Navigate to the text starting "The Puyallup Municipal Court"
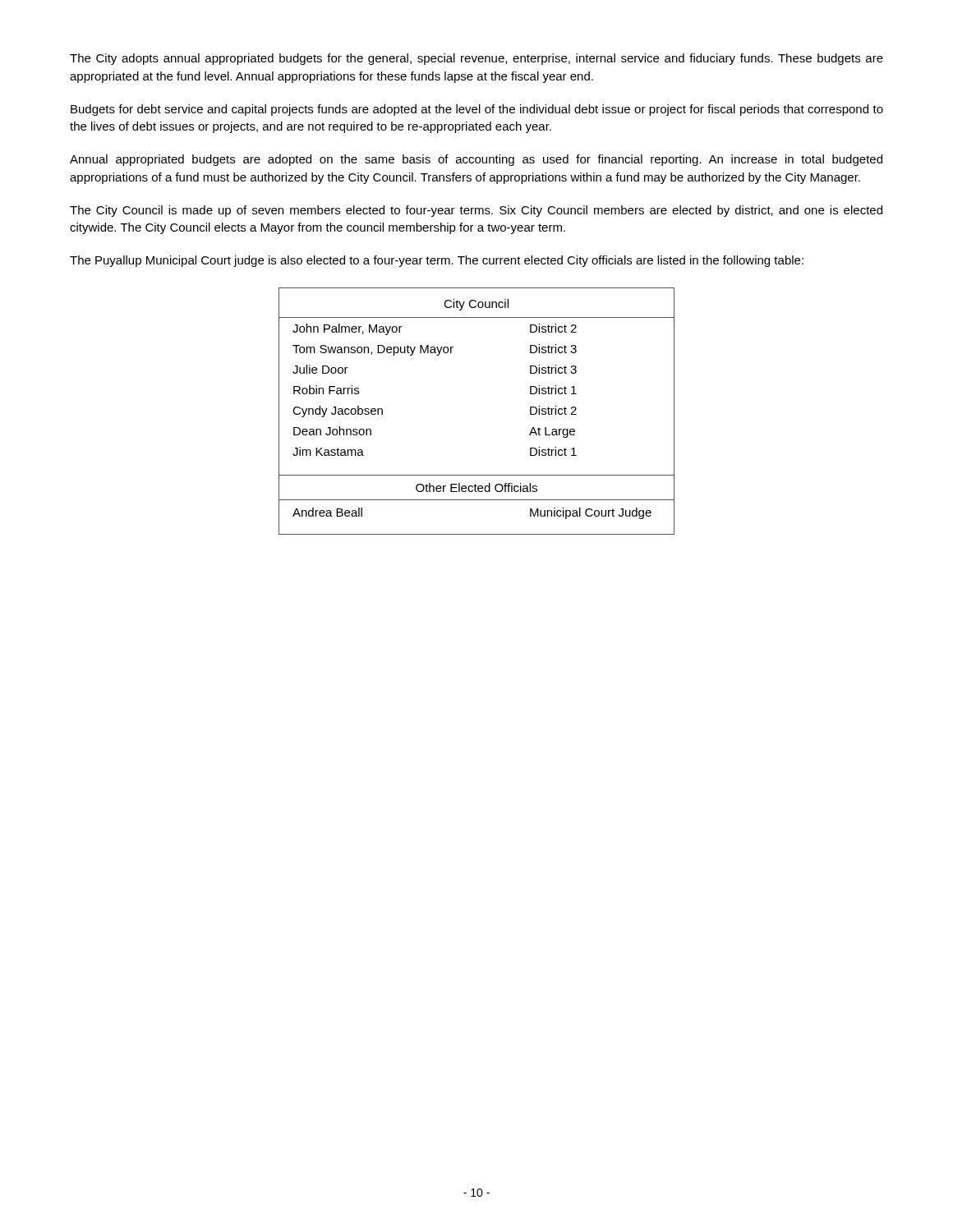 pyautogui.click(x=437, y=260)
